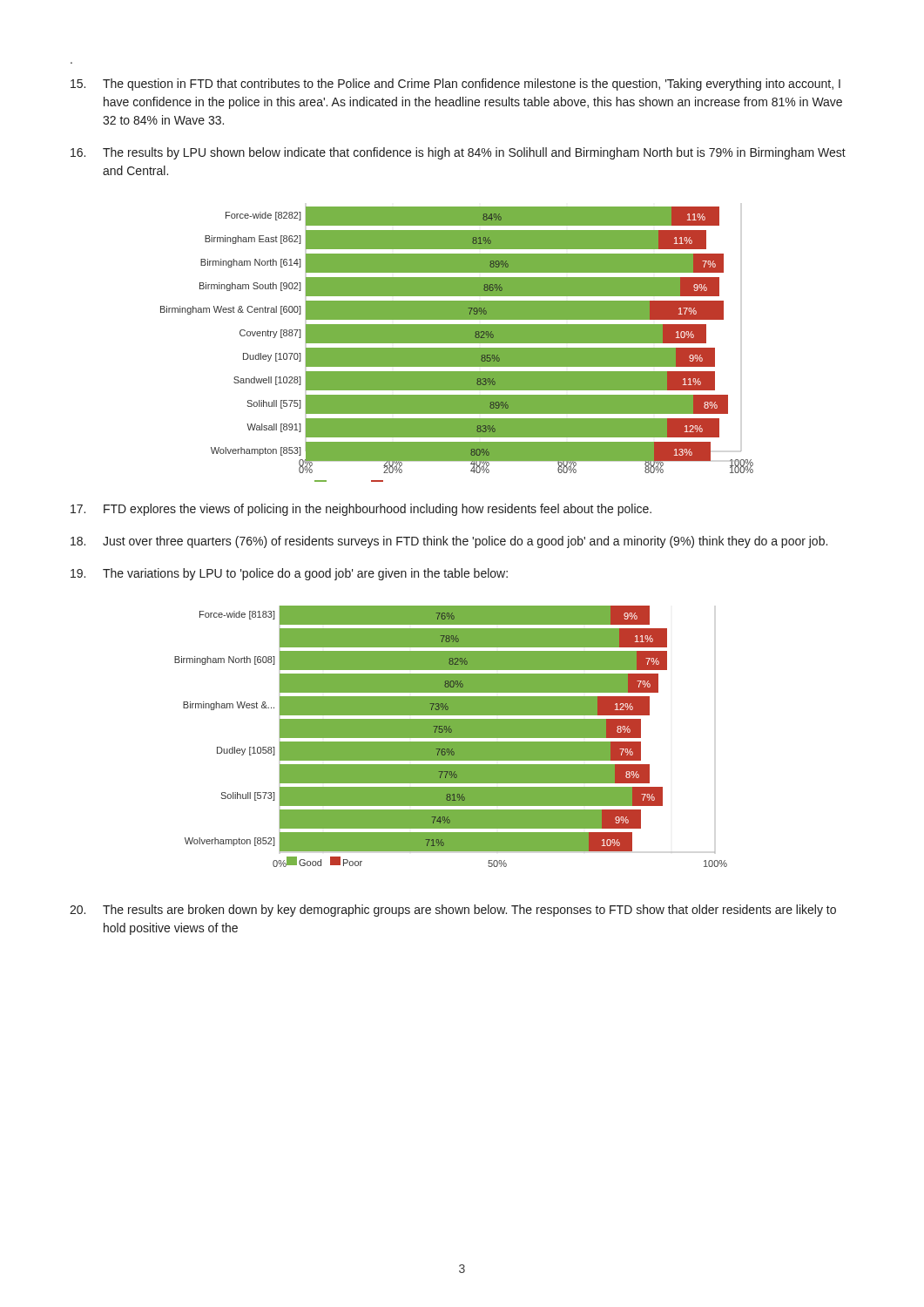924x1307 pixels.
Task: Select the text block starting "15. The question in FTD that contributes to"
Action: (x=462, y=102)
